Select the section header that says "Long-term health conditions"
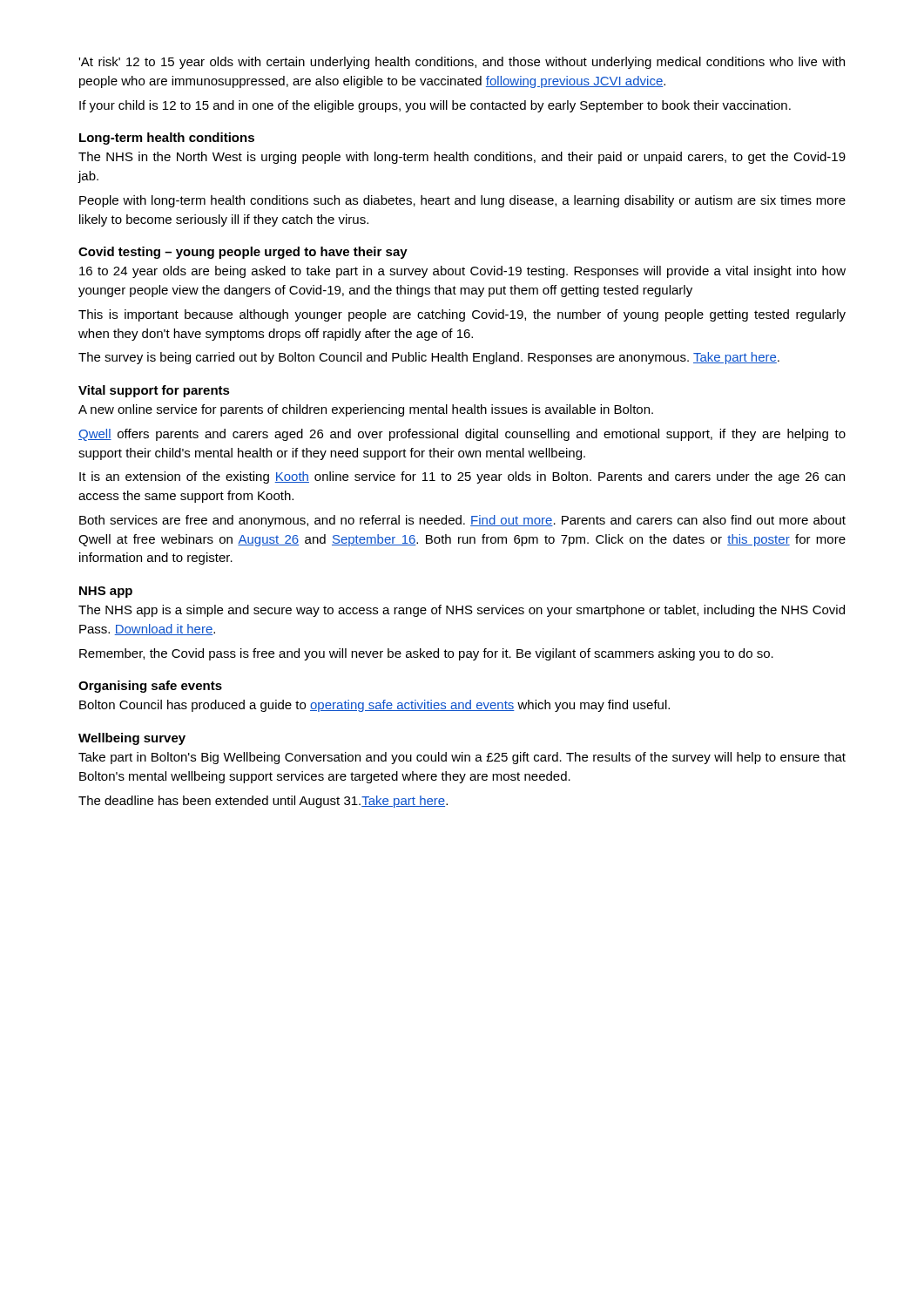Viewport: 924px width, 1307px height. click(167, 137)
